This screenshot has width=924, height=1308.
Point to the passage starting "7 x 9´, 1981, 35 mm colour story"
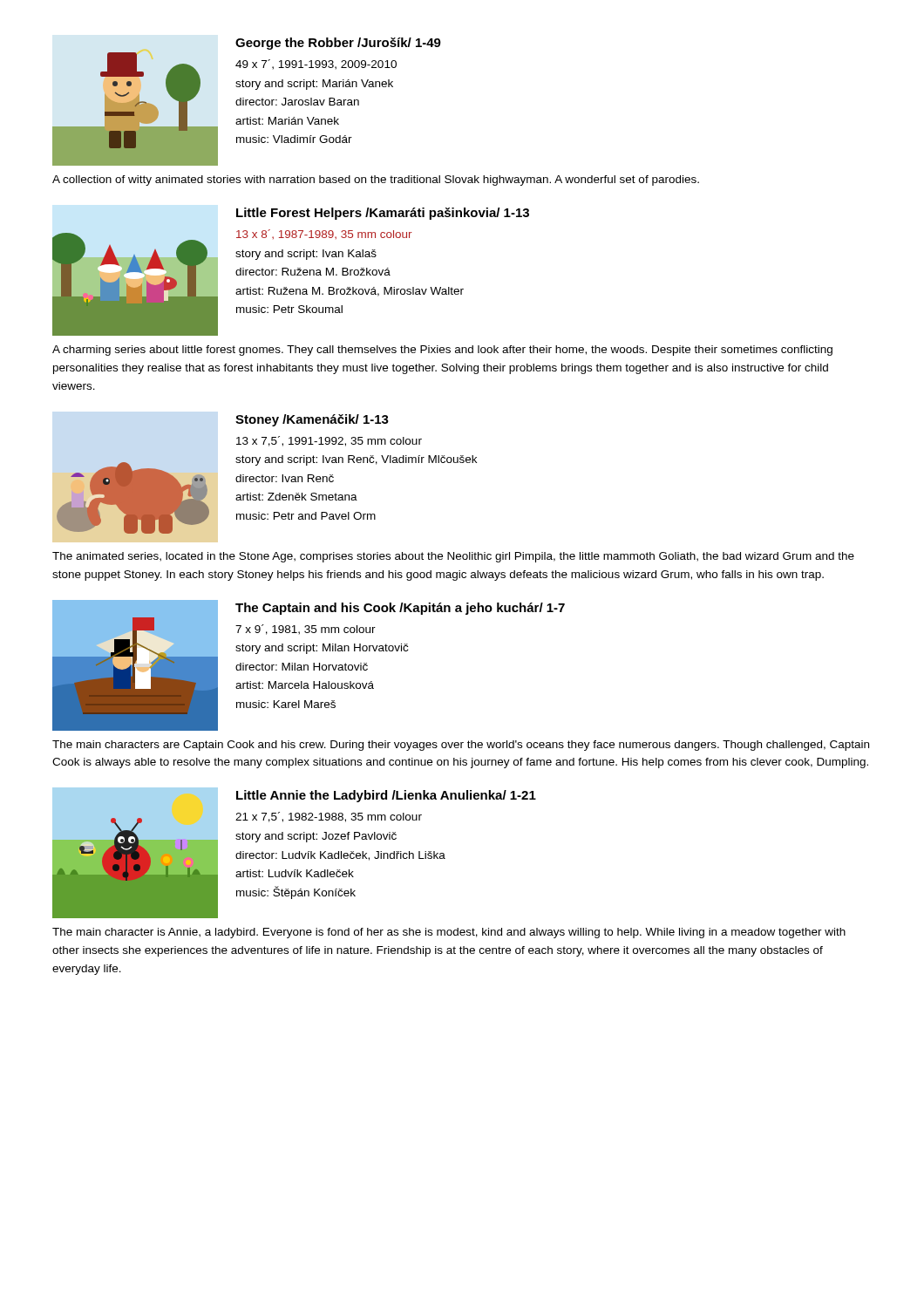tap(322, 666)
